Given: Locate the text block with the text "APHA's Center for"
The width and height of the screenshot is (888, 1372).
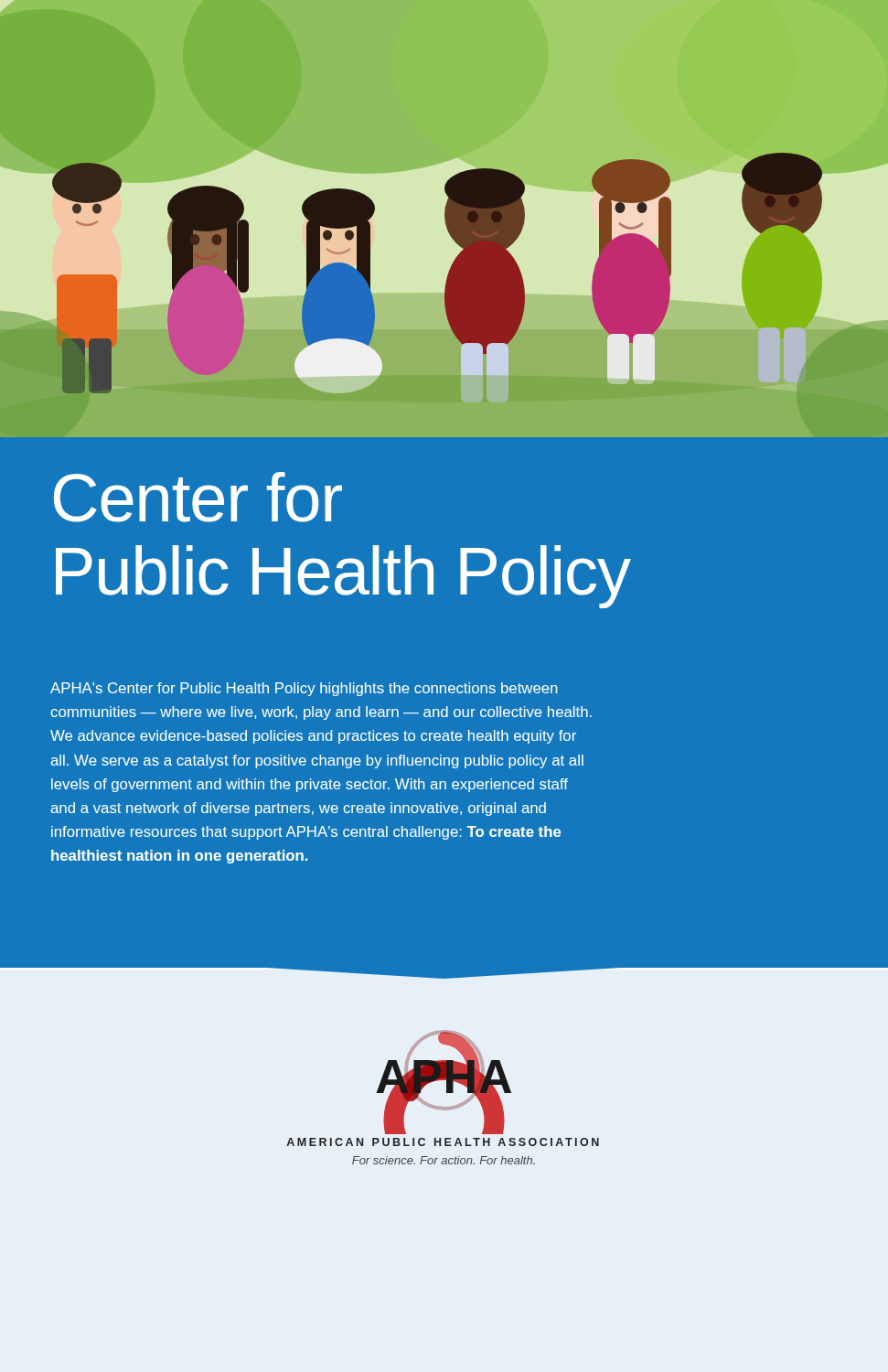Looking at the screenshot, I should (x=322, y=772).
